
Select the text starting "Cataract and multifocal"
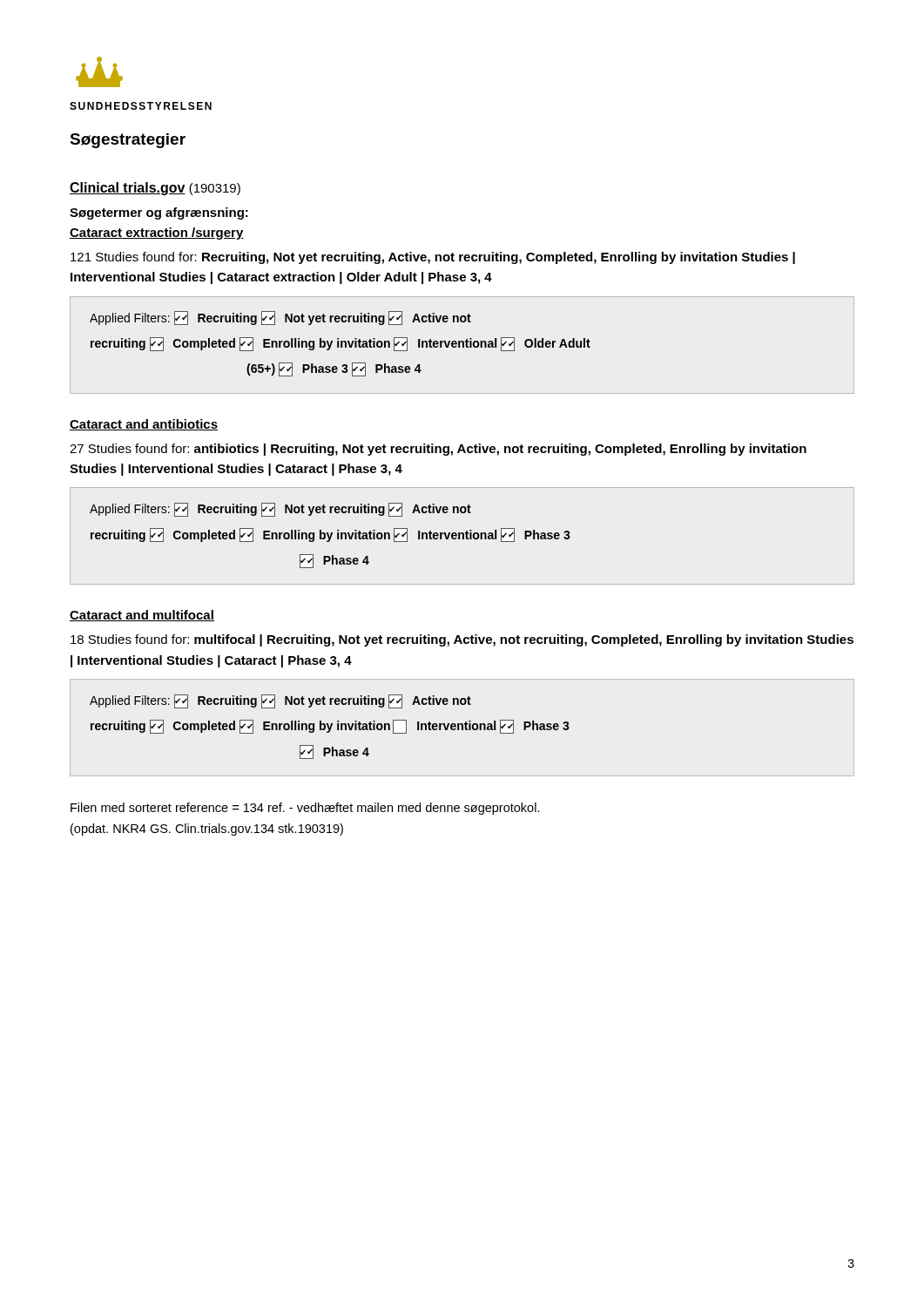pyautogui.click(x=142, y=615)
